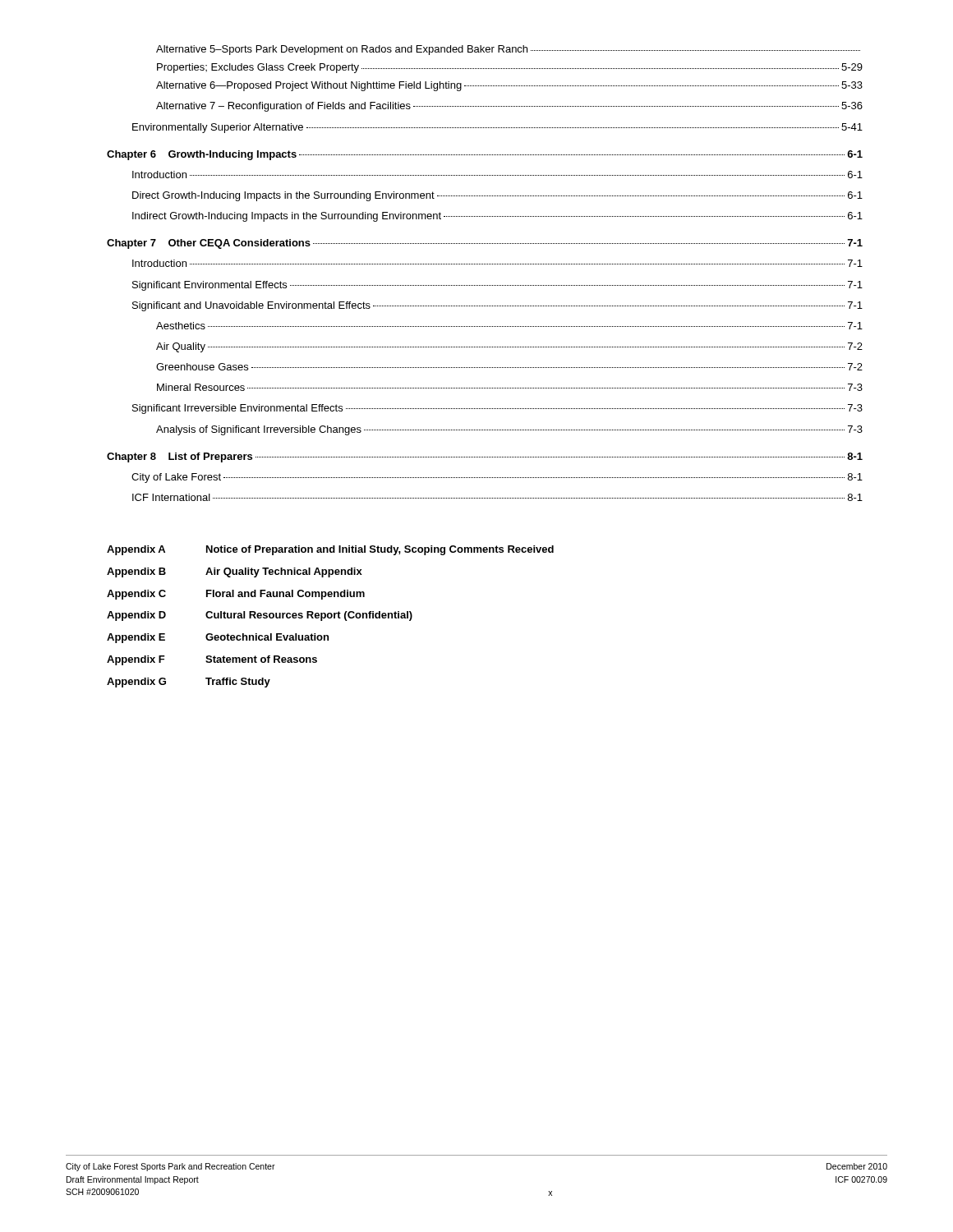Click the passage that begins "Alternative 5–Sports Park Development on Rados and Expanded"

coord(509,58)
